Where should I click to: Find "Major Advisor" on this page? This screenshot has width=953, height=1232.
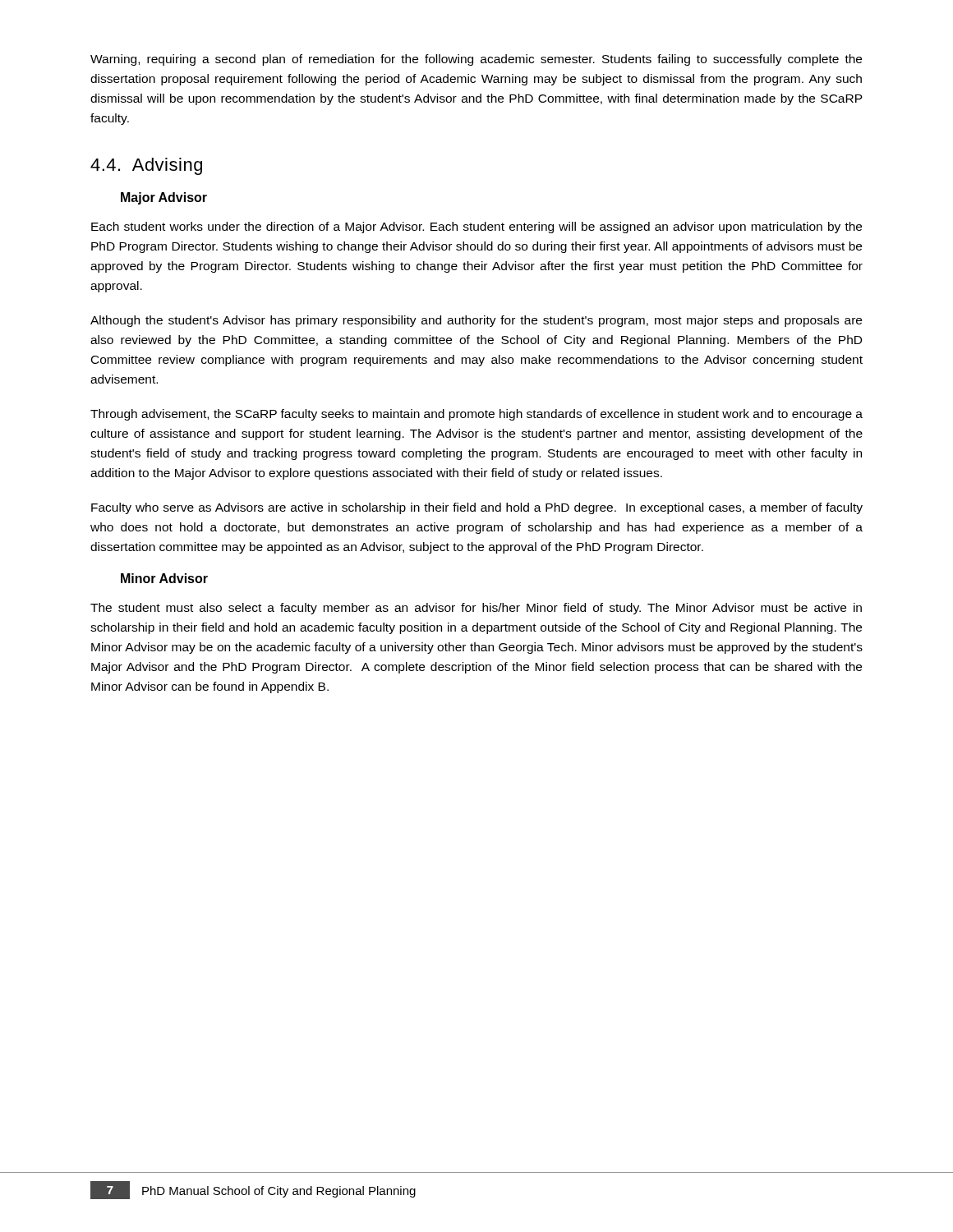click(164, 198)
